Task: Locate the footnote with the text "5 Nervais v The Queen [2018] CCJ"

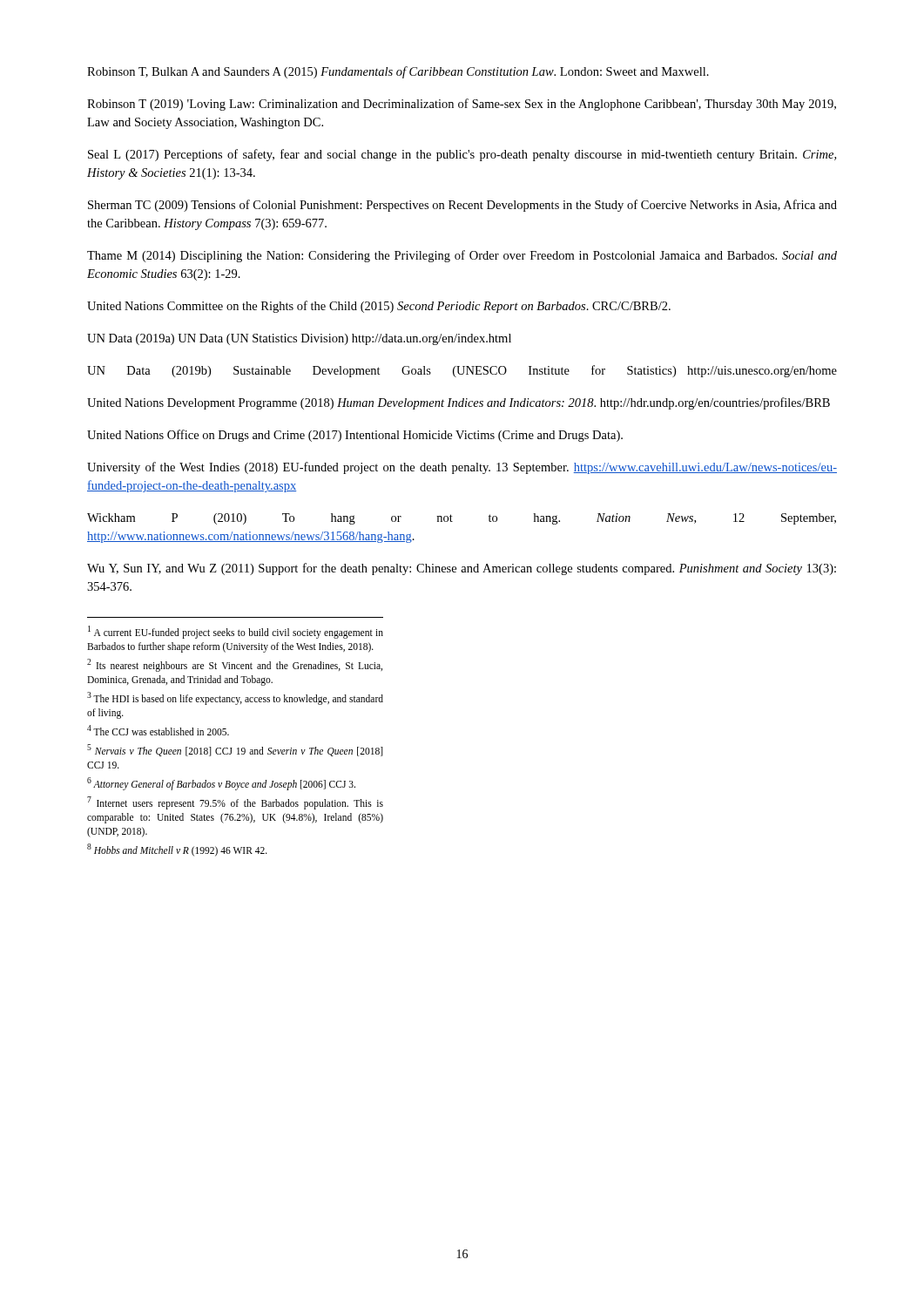Action: click(x=235, y=757)
